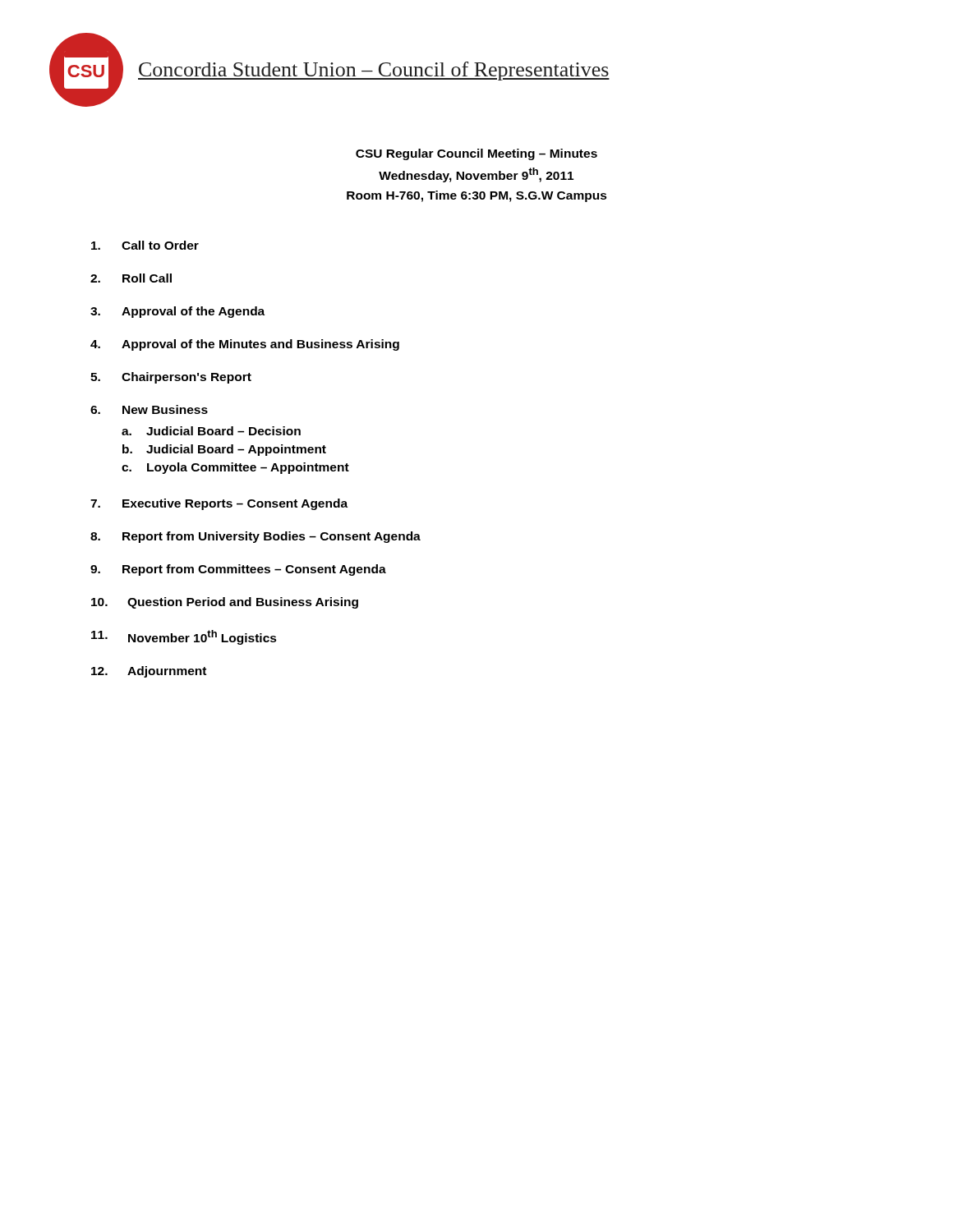
Task: Select the text block starting "10. Question Period and"
Action: click(x=225, y=602)
